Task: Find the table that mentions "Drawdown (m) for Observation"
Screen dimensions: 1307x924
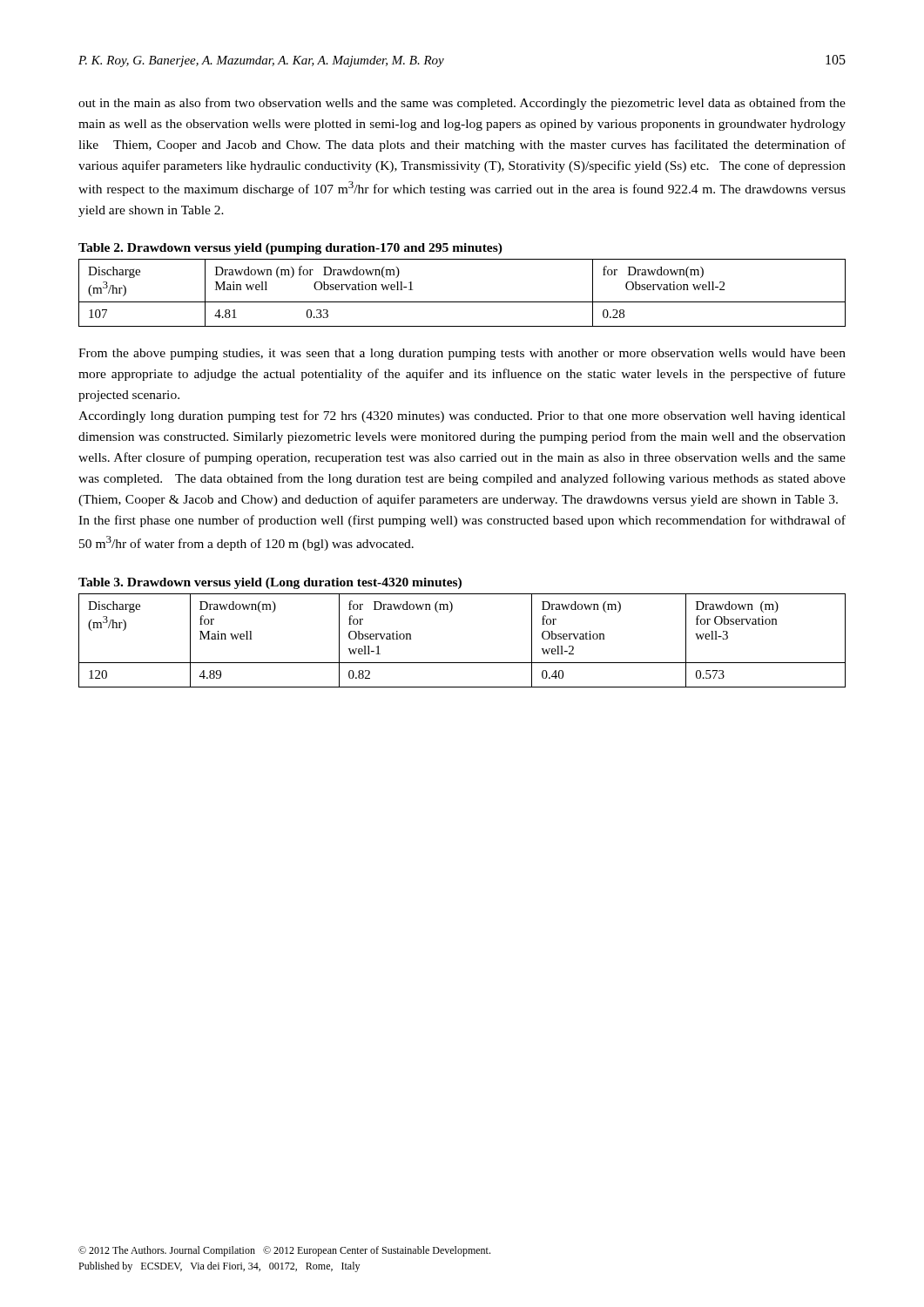Action: point(462,640)
